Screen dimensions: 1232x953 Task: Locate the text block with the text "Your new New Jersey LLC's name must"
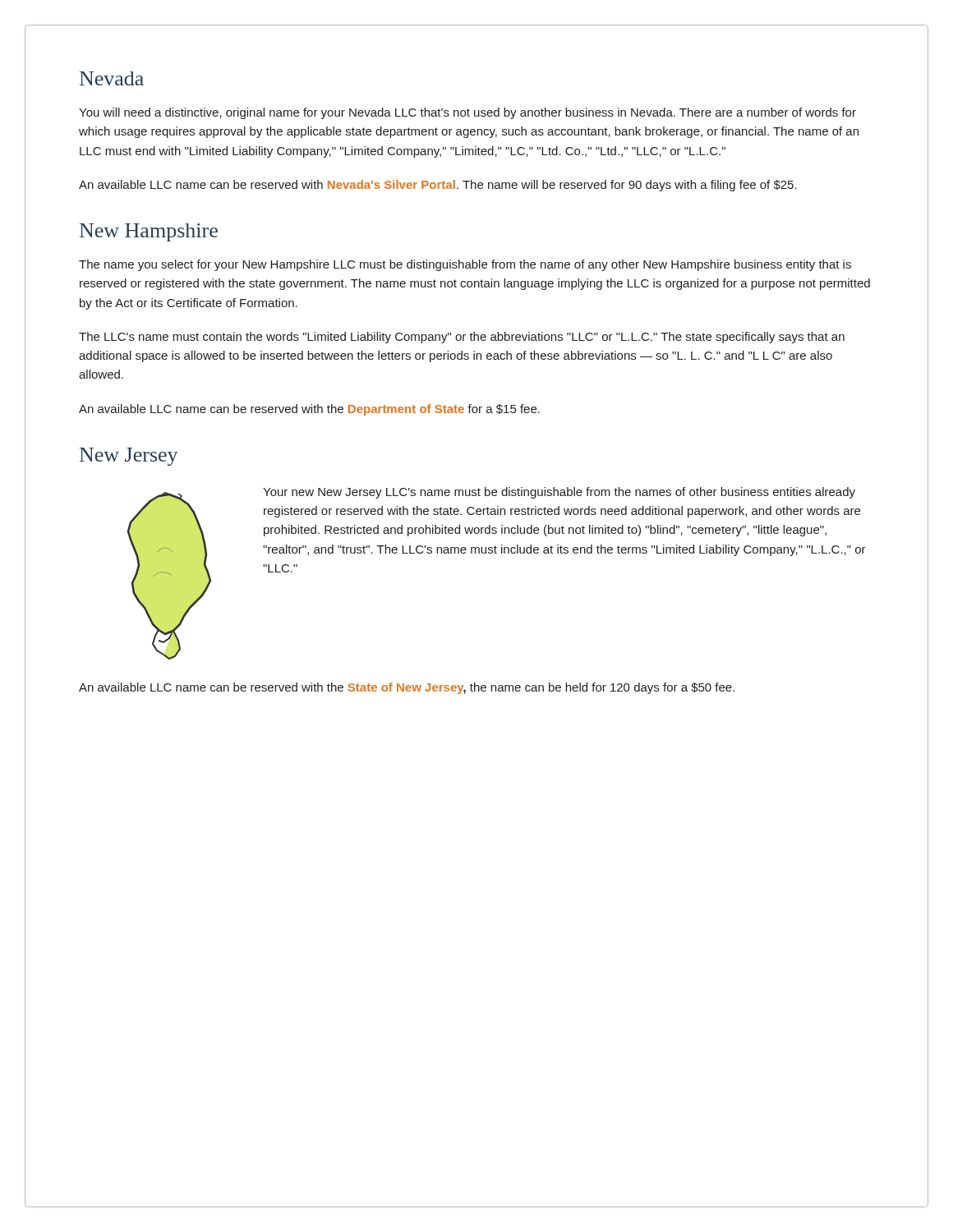pos(564,530)
